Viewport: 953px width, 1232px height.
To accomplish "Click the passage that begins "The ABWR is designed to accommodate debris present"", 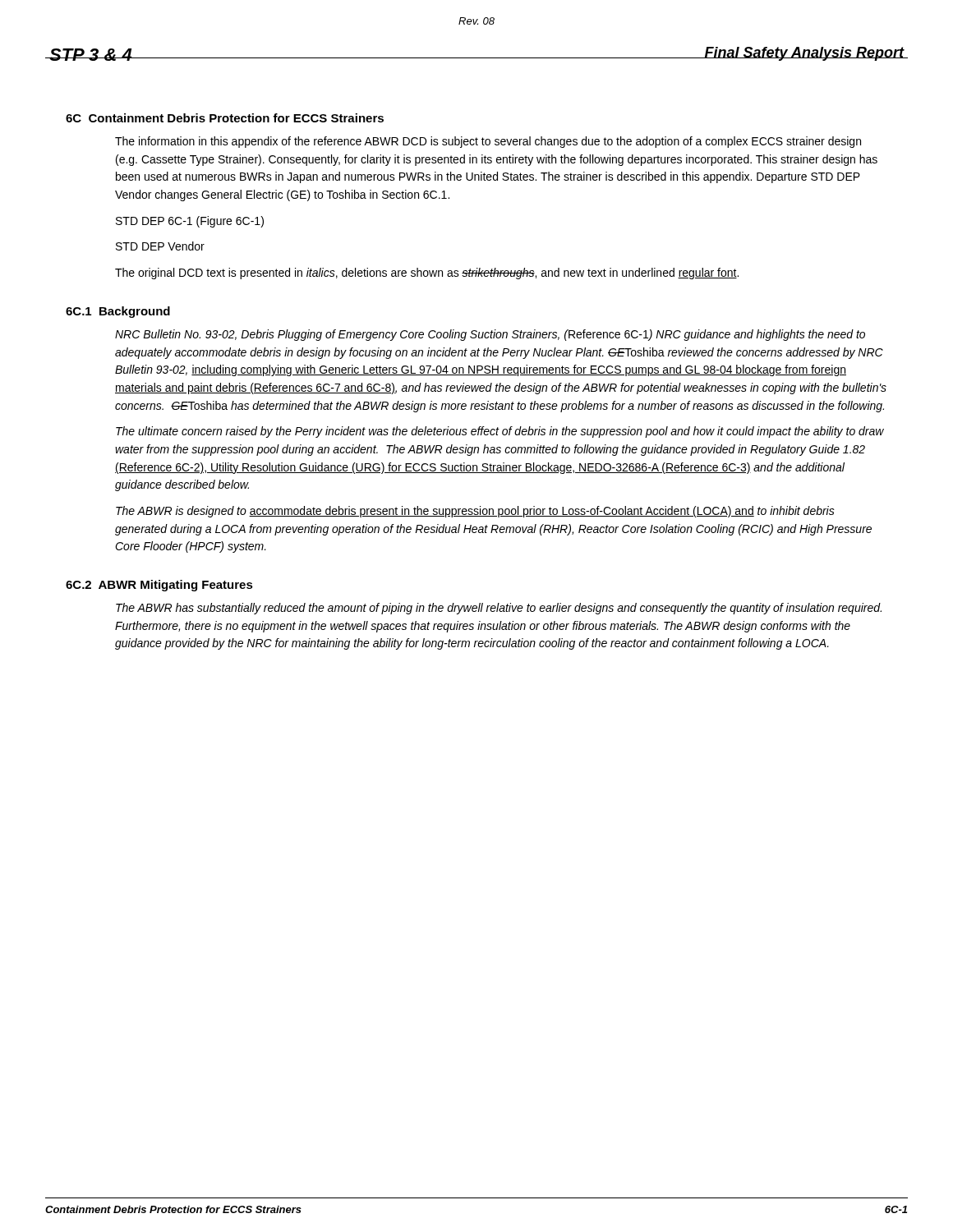I will coord(494,529).
